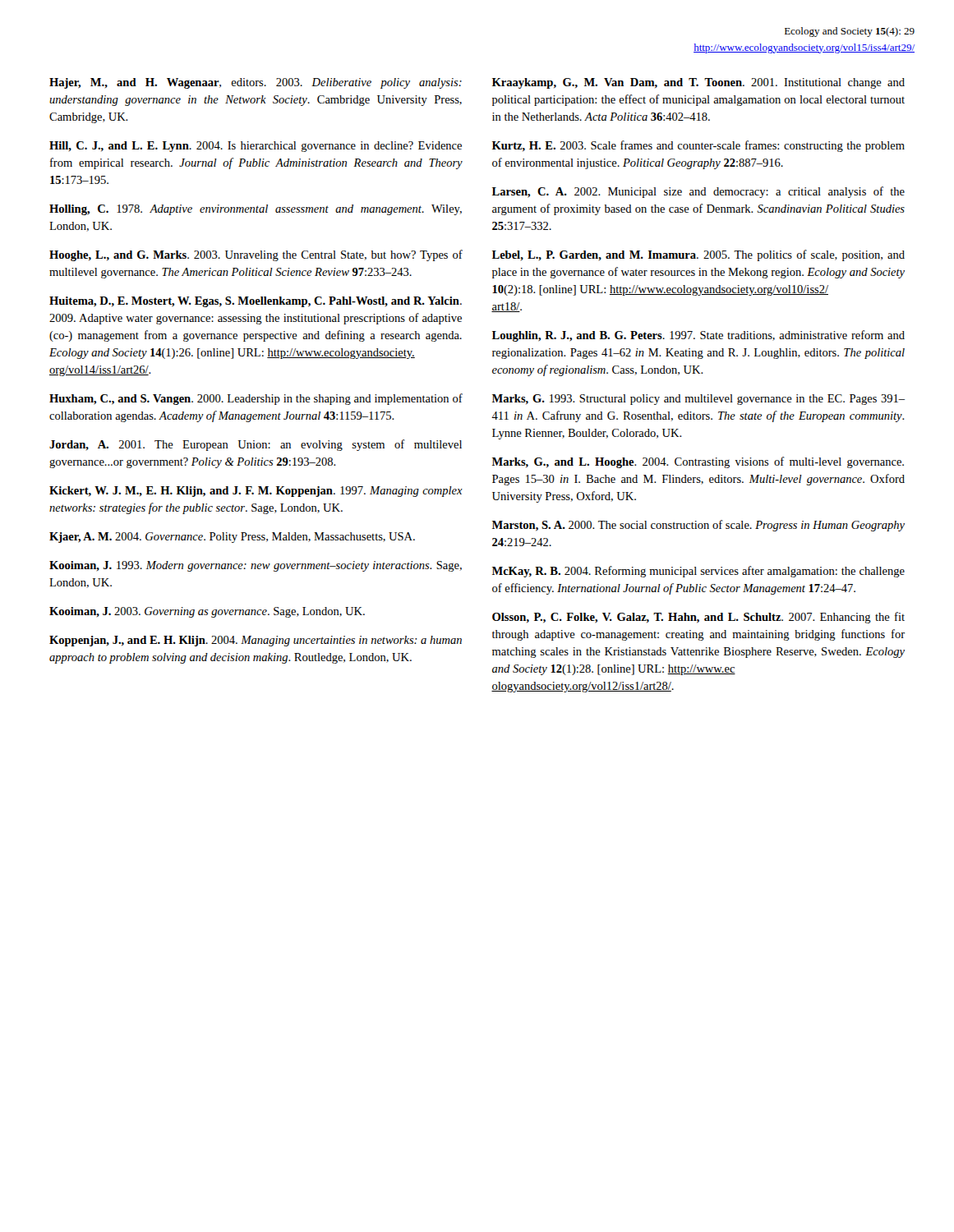Navigate to the region starting "Olsson, P., C. Folke, V. Galaz, T."
The width and height of the screenshot is (954, 1232).
click(698, 652)
